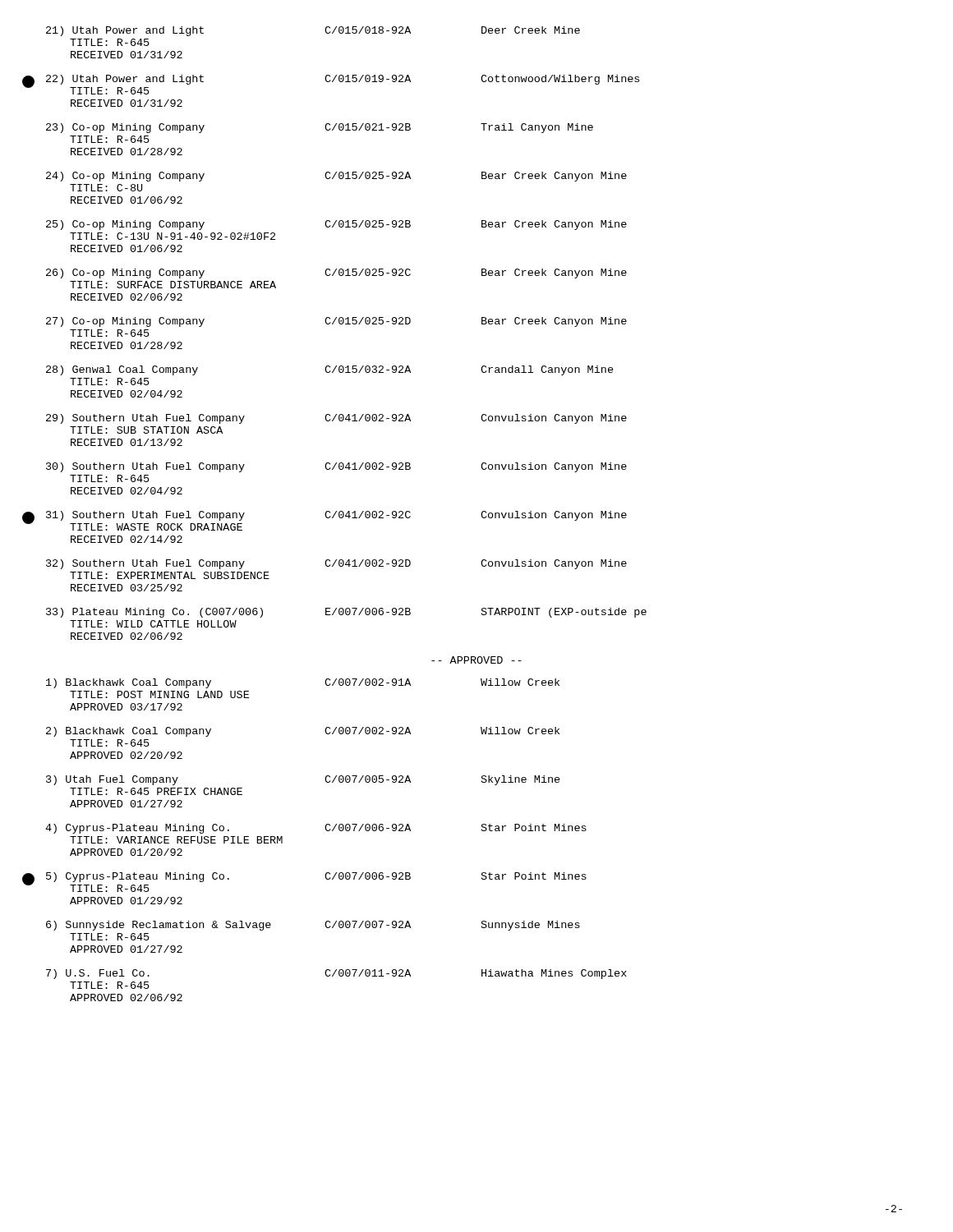
Task: Click on the text block starting "28) Genwal Coal Company TITLE:"
Action: tap(476, 382)
